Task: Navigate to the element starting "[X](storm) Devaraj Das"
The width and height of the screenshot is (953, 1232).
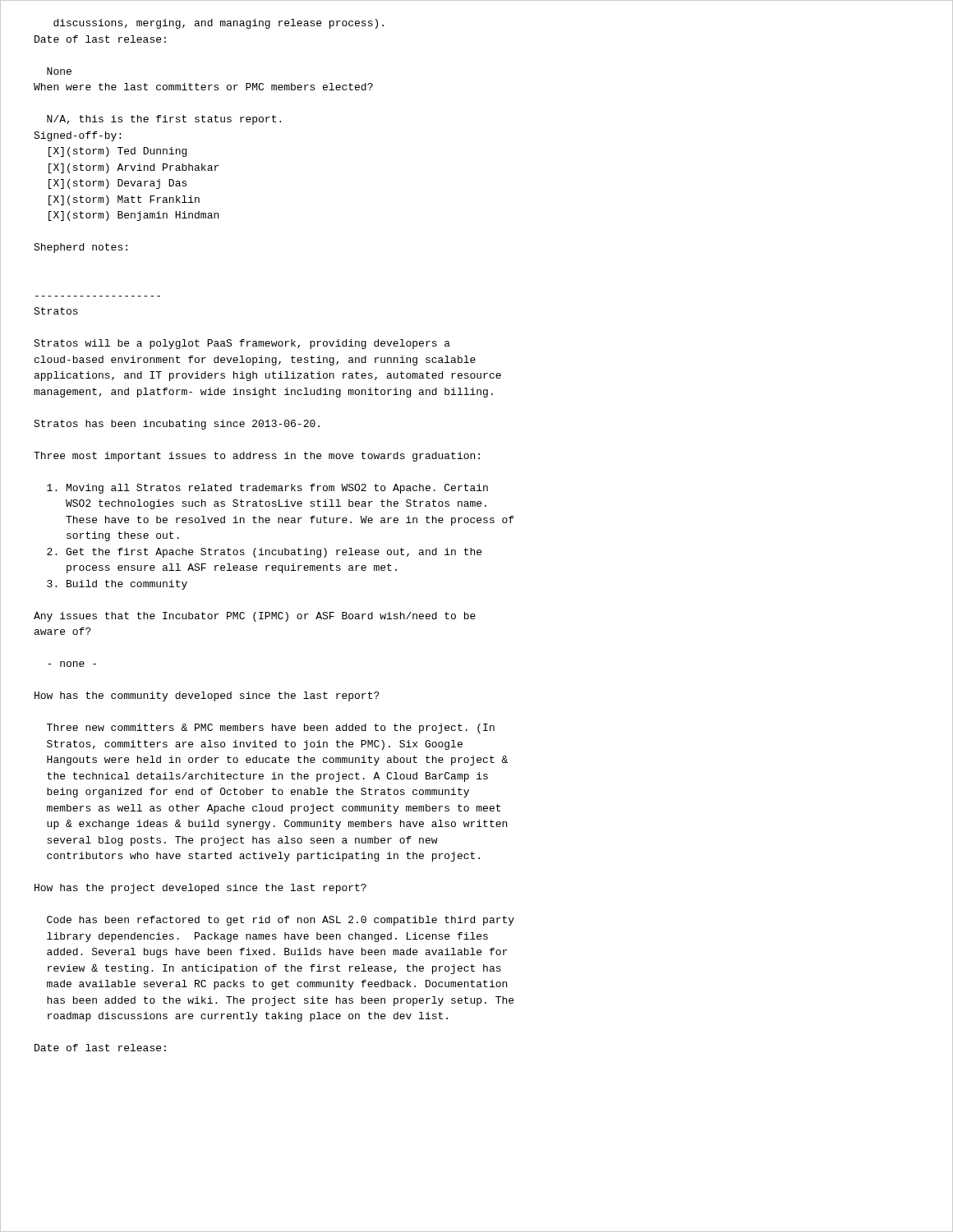Action: point(111,184)
